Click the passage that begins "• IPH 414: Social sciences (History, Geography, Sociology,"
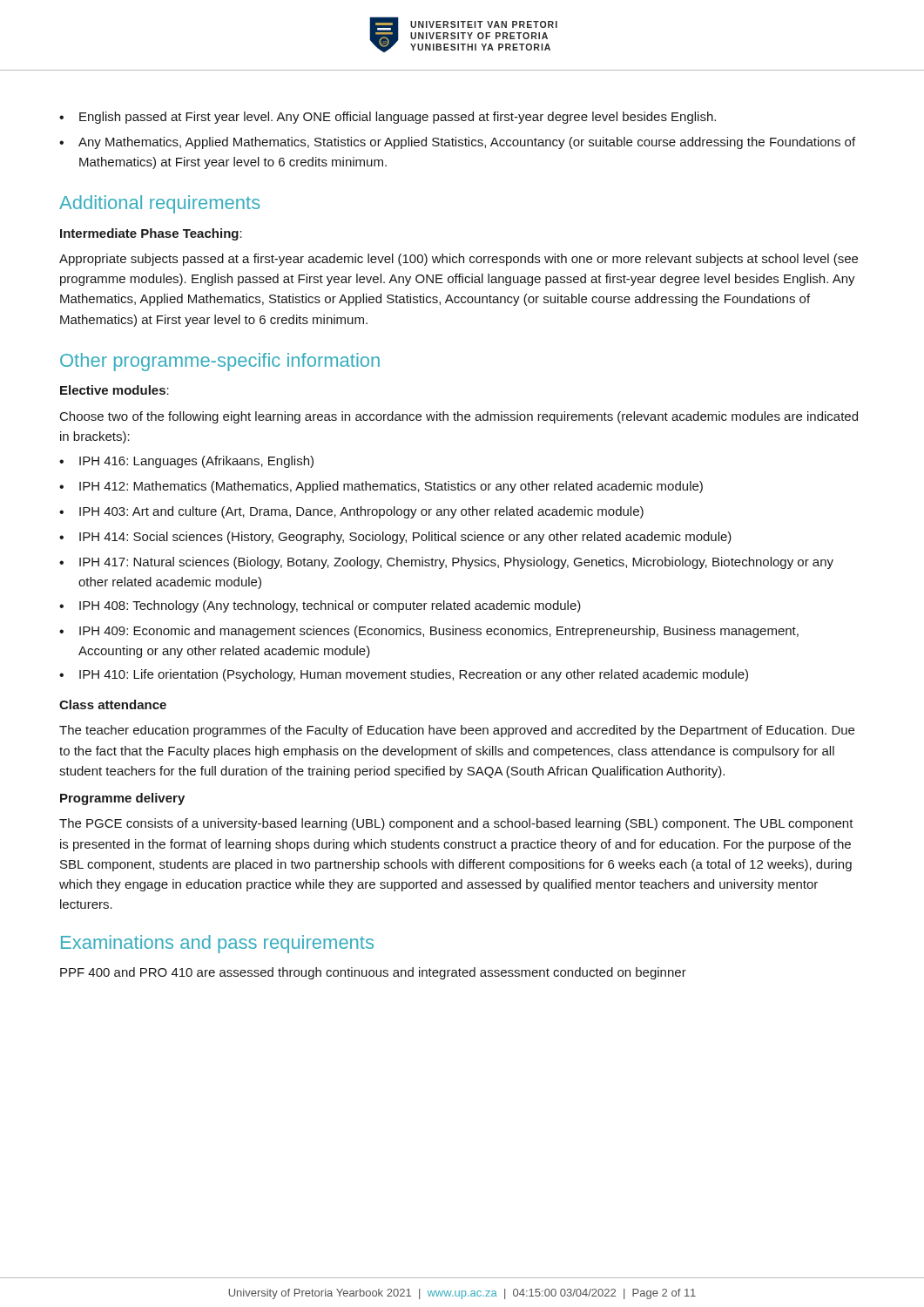This screenshot has width=924, height=1307. point(396,538)
